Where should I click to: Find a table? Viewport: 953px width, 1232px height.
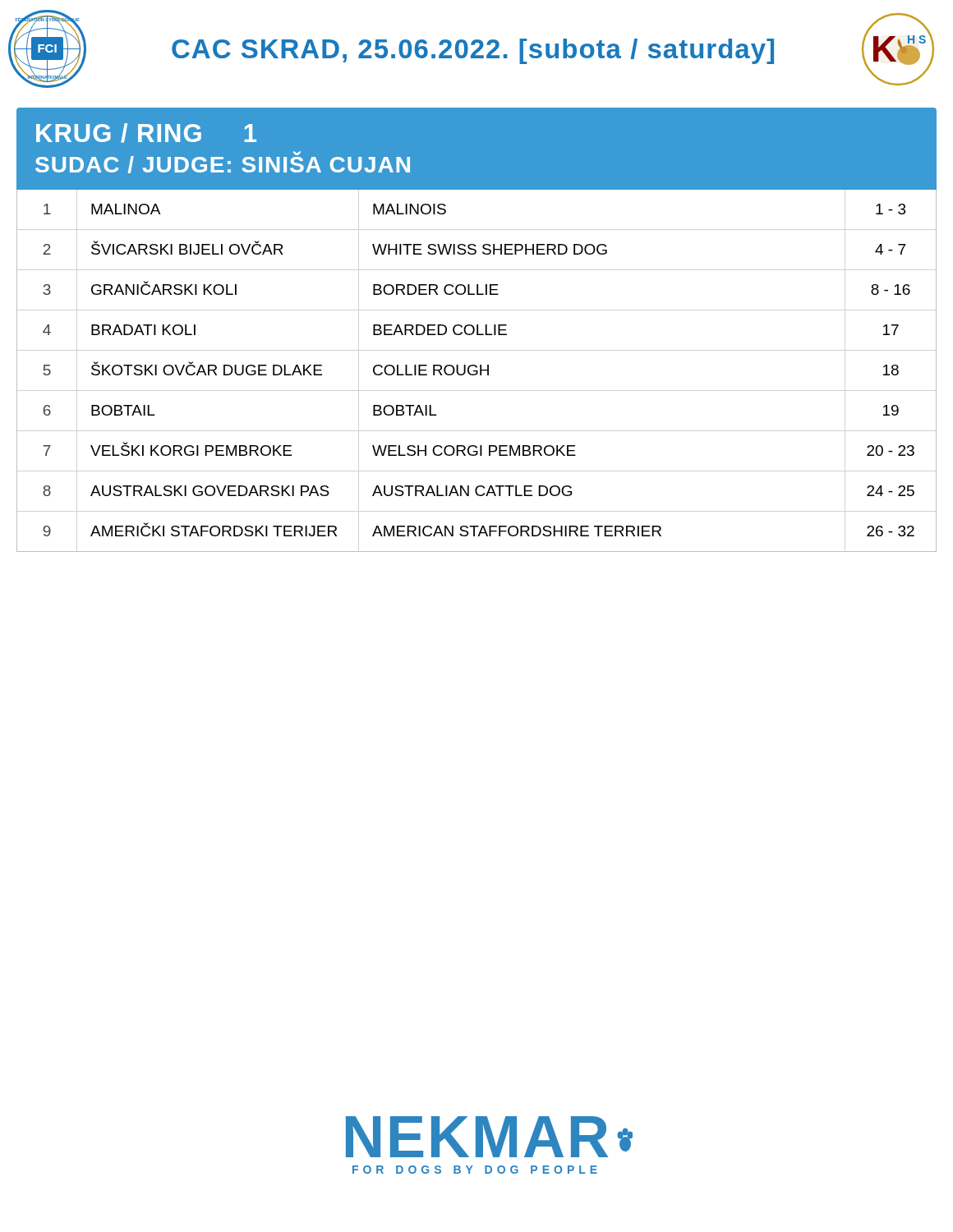(x=476, y=371)
